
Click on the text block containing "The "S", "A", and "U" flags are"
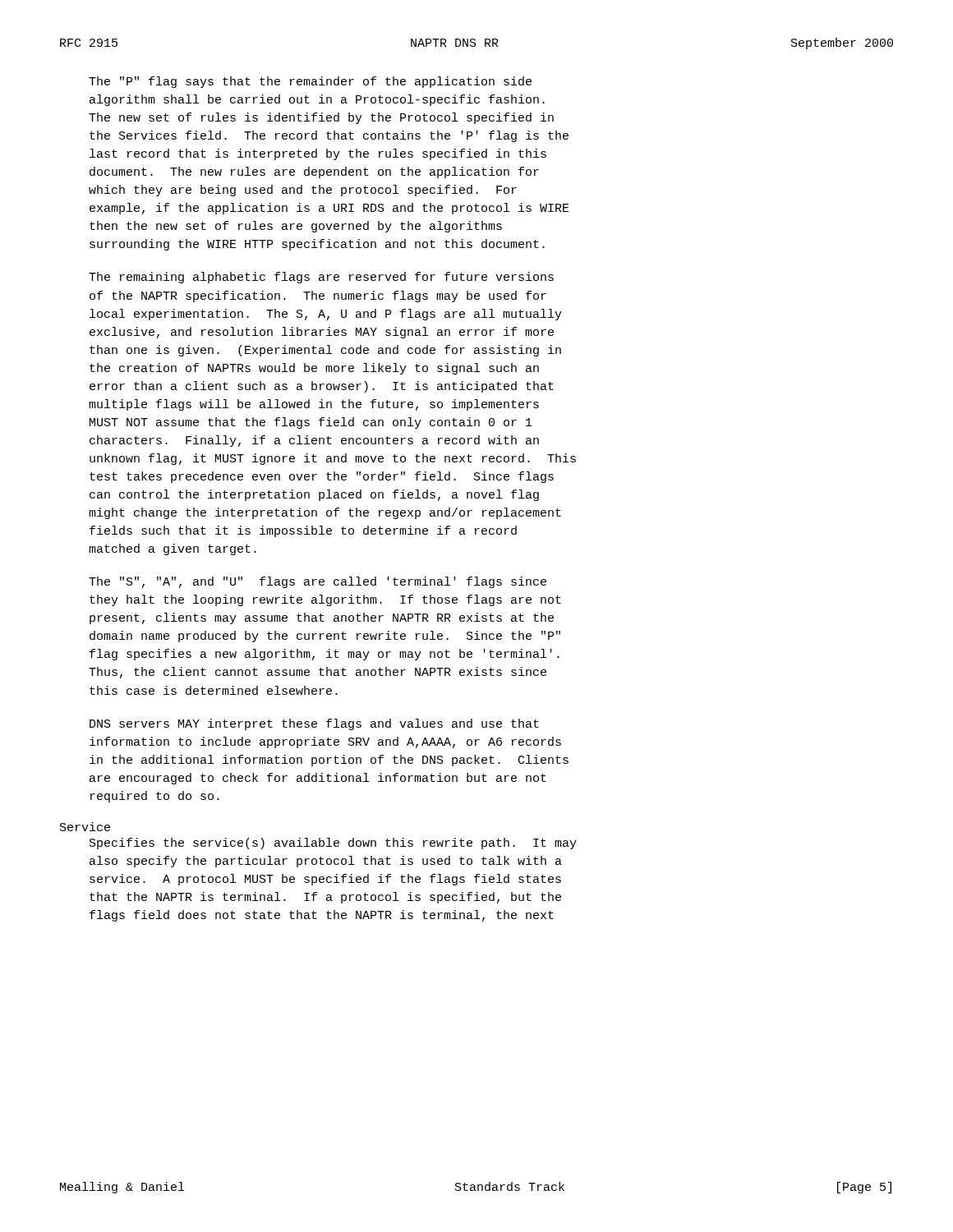tap(325, 637)
